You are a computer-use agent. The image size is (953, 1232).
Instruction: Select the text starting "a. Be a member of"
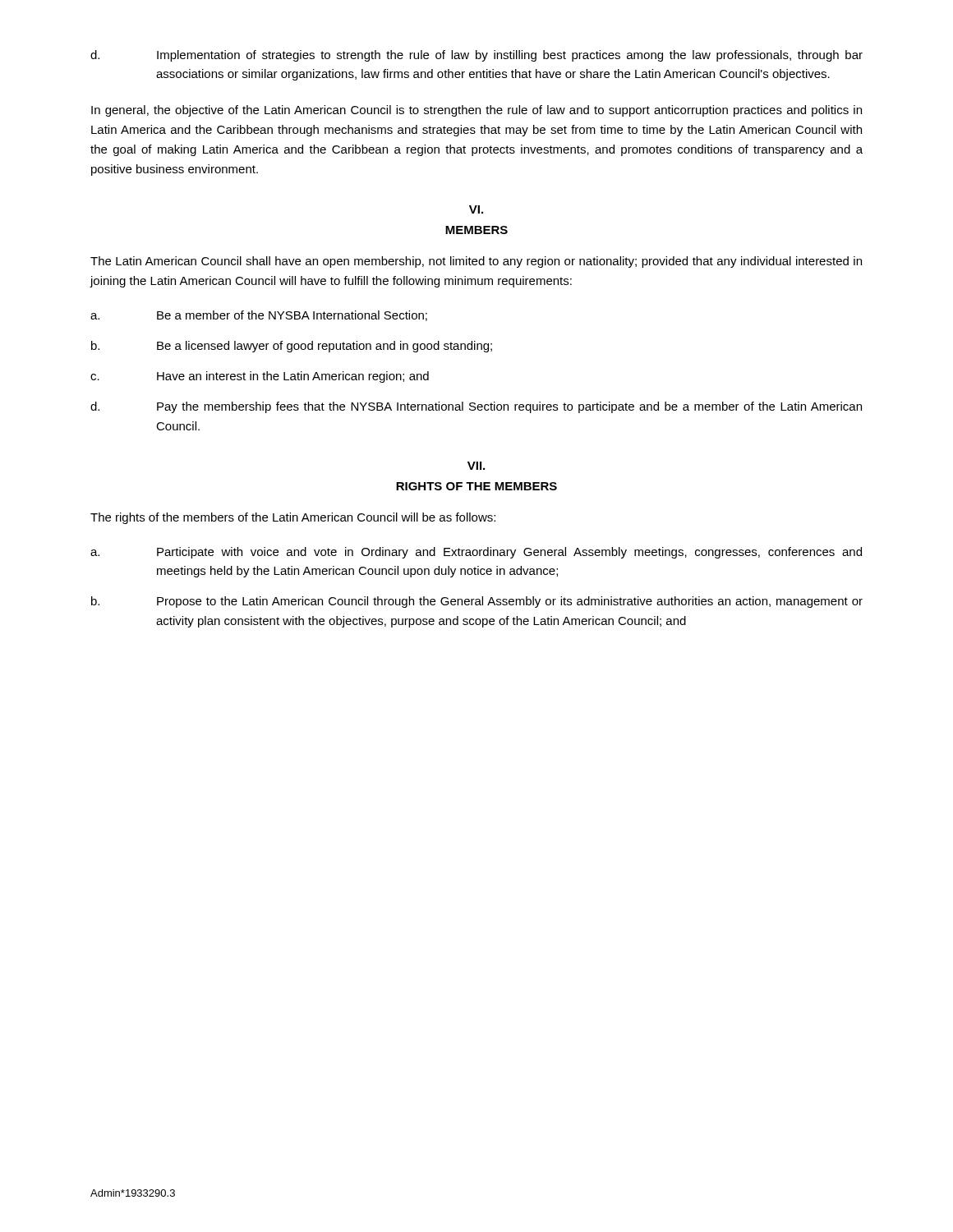259,316
